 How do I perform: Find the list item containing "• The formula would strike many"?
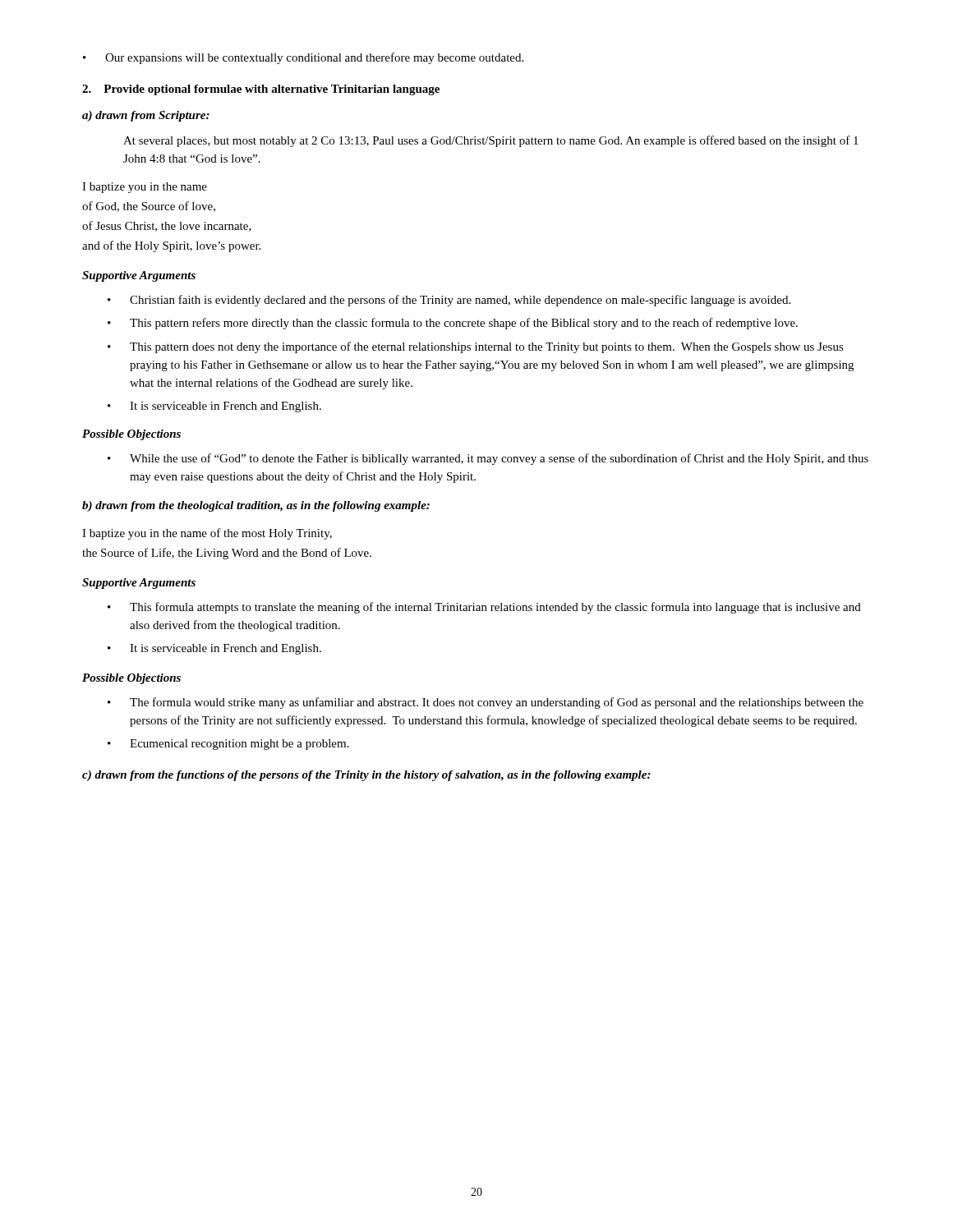coord(489,712)
